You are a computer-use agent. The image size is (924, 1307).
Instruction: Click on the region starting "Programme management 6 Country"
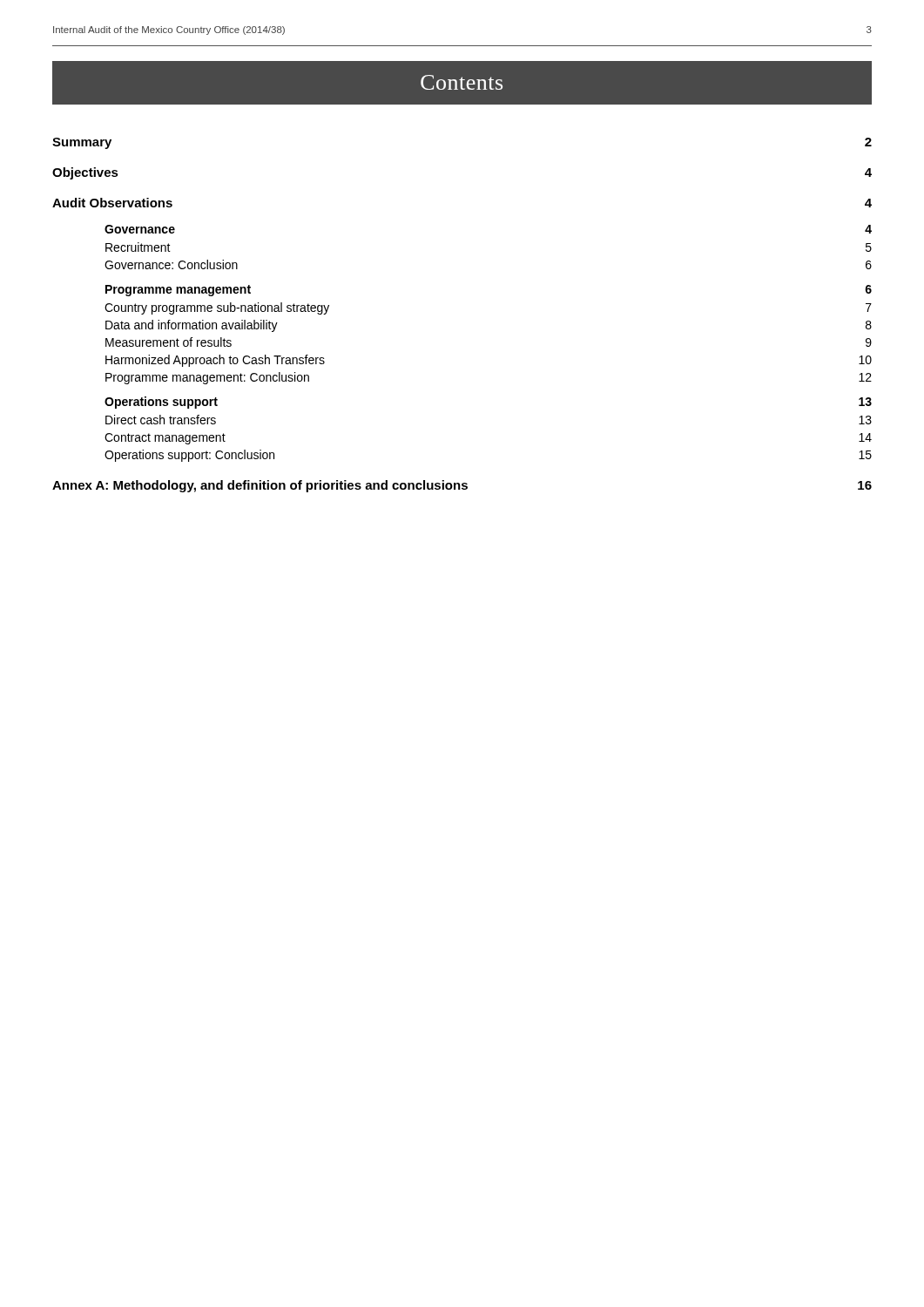click(184, 291)
